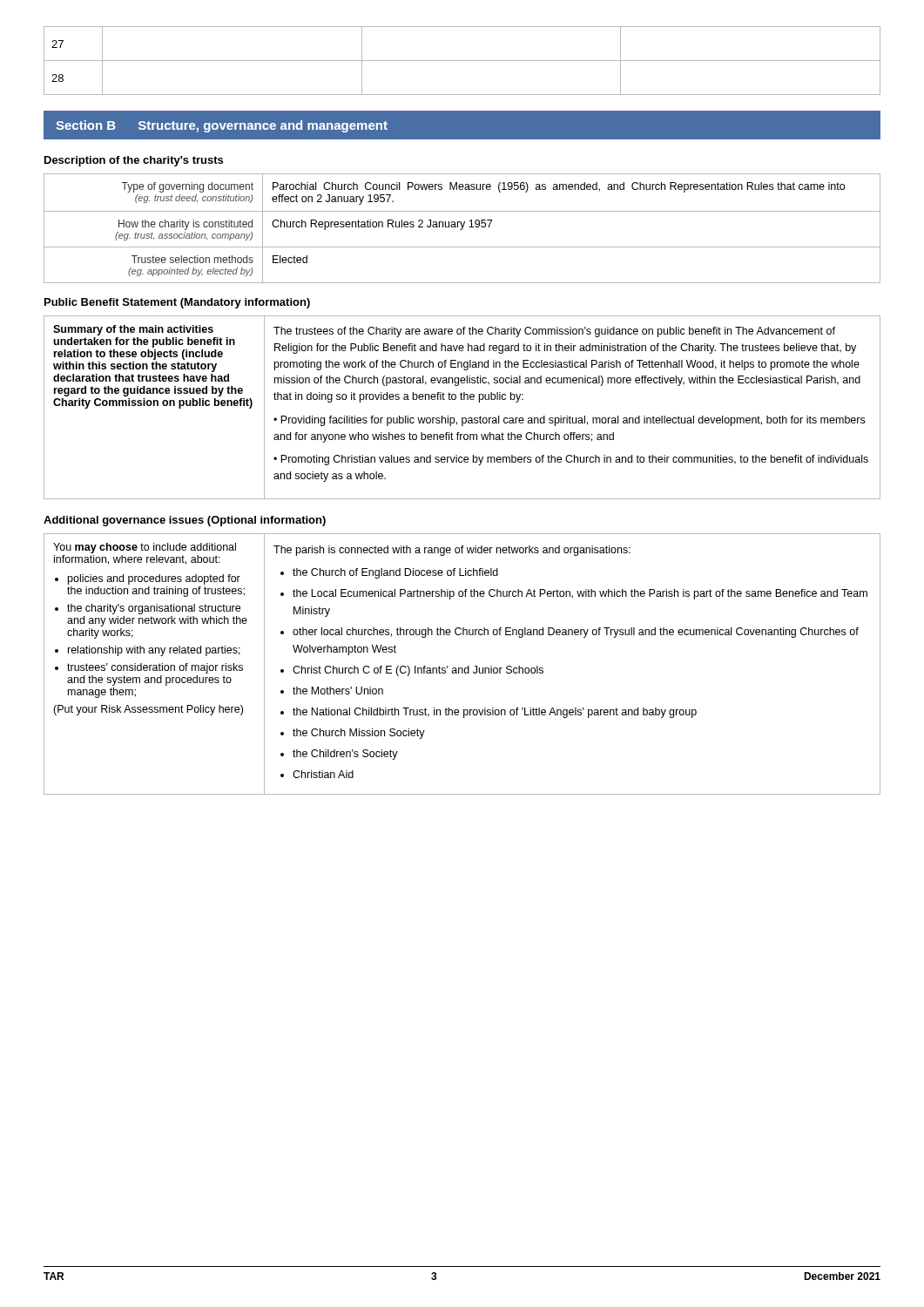924x1307 pixels.
Task: Locate the table with the text "You may choose to"
Action: click(462, 664)
